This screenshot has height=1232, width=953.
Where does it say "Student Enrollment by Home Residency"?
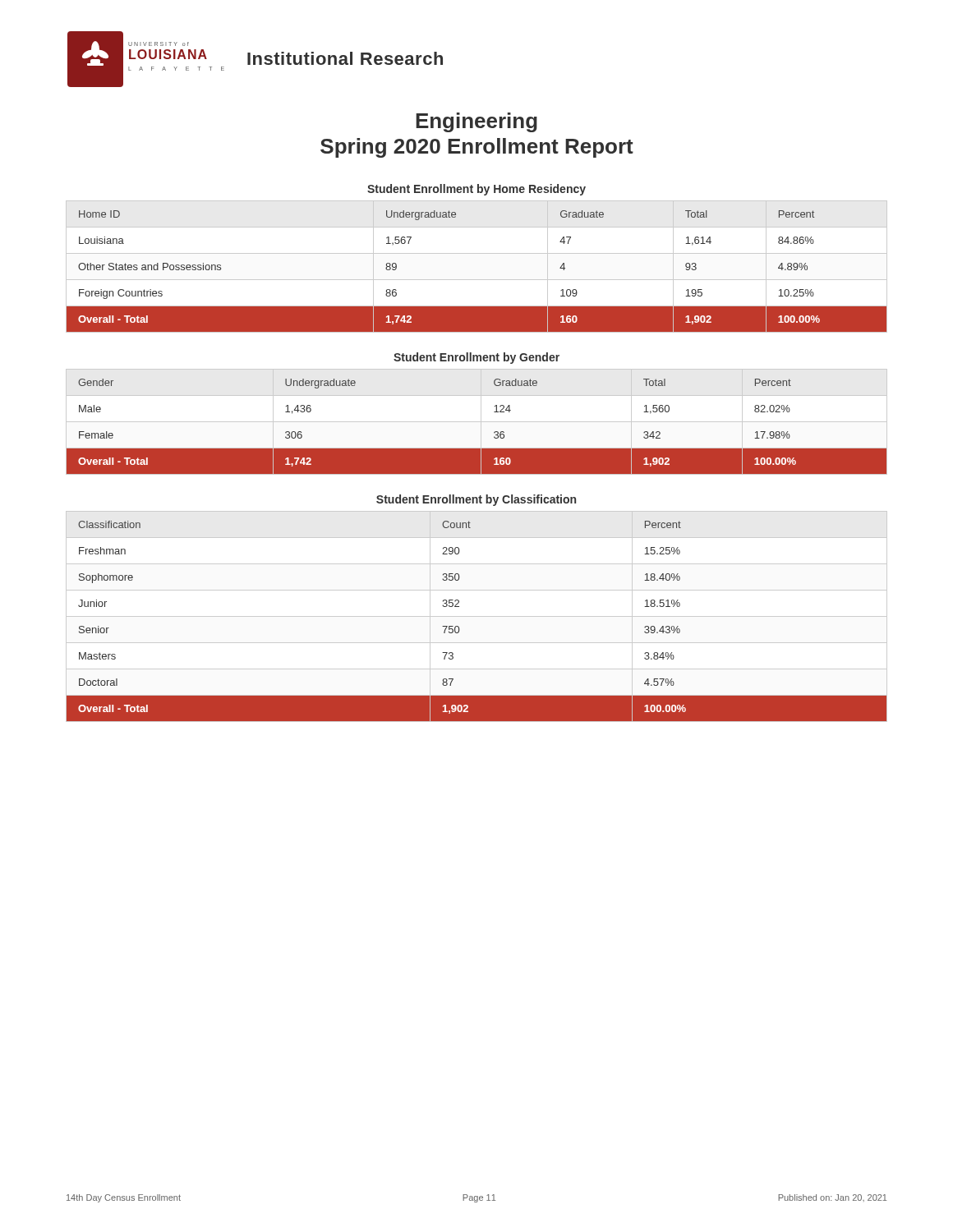coord(476,189)
